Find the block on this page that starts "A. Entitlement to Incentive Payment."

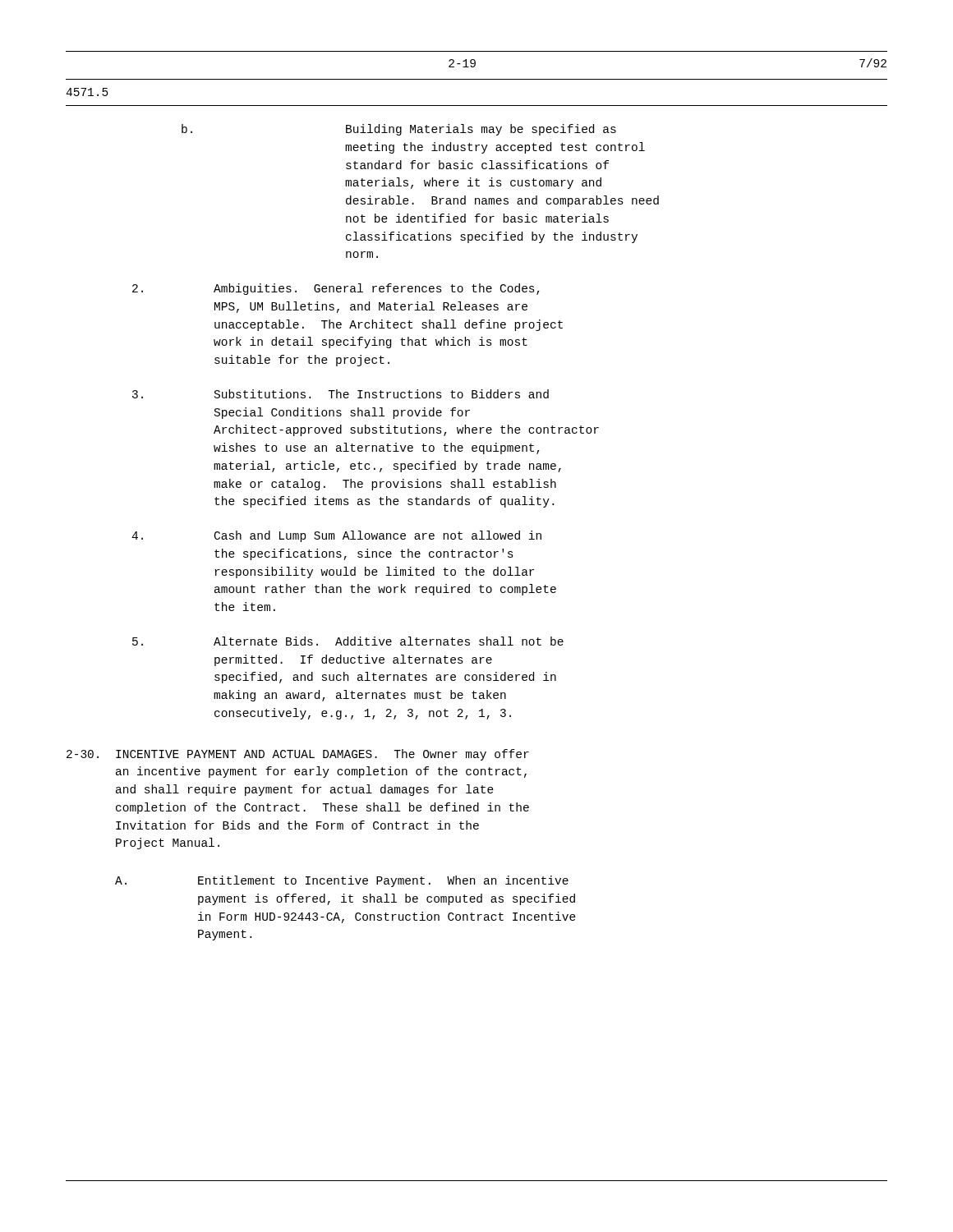[476, 909]
